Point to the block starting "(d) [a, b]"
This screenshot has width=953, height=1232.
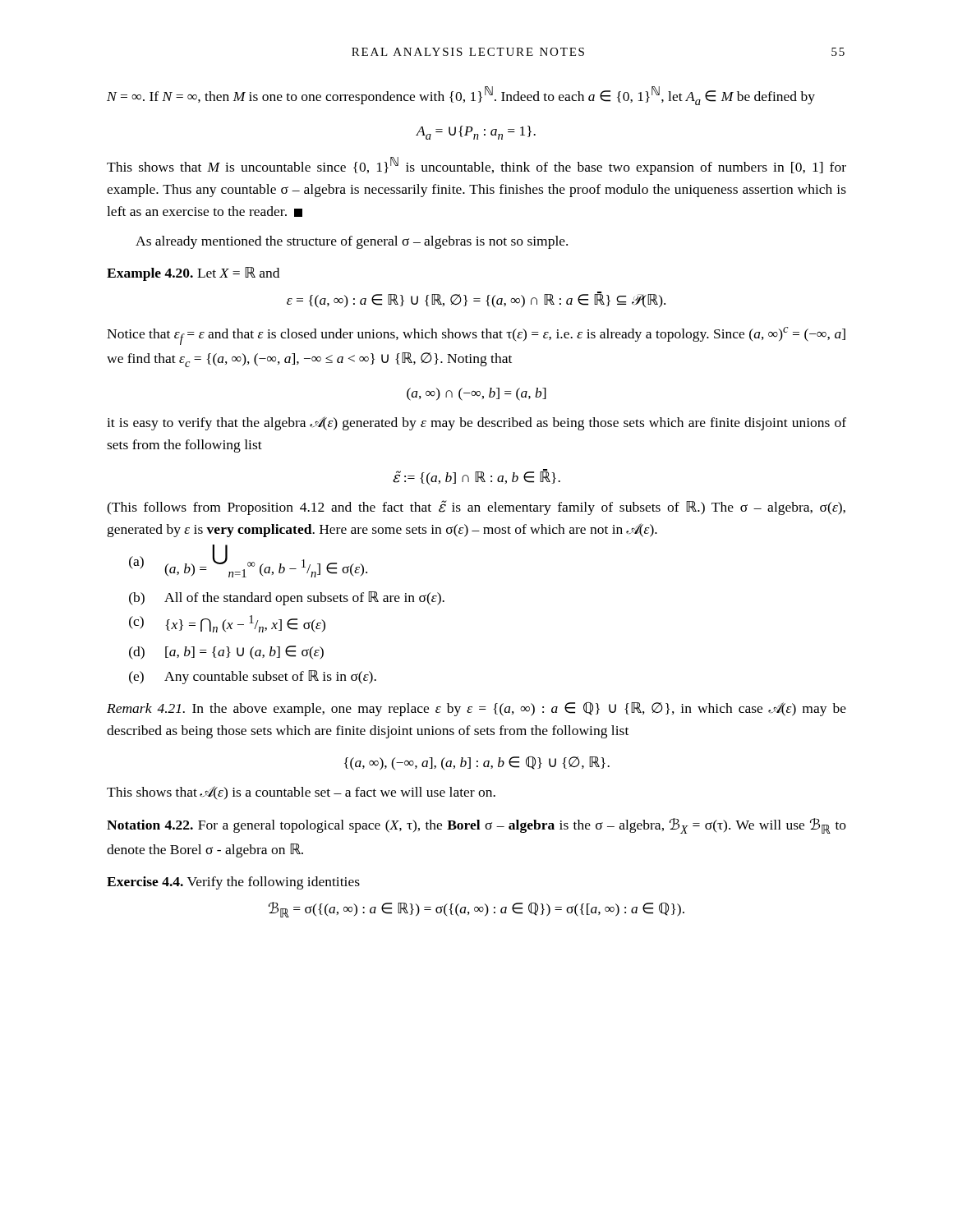point(226,652)
